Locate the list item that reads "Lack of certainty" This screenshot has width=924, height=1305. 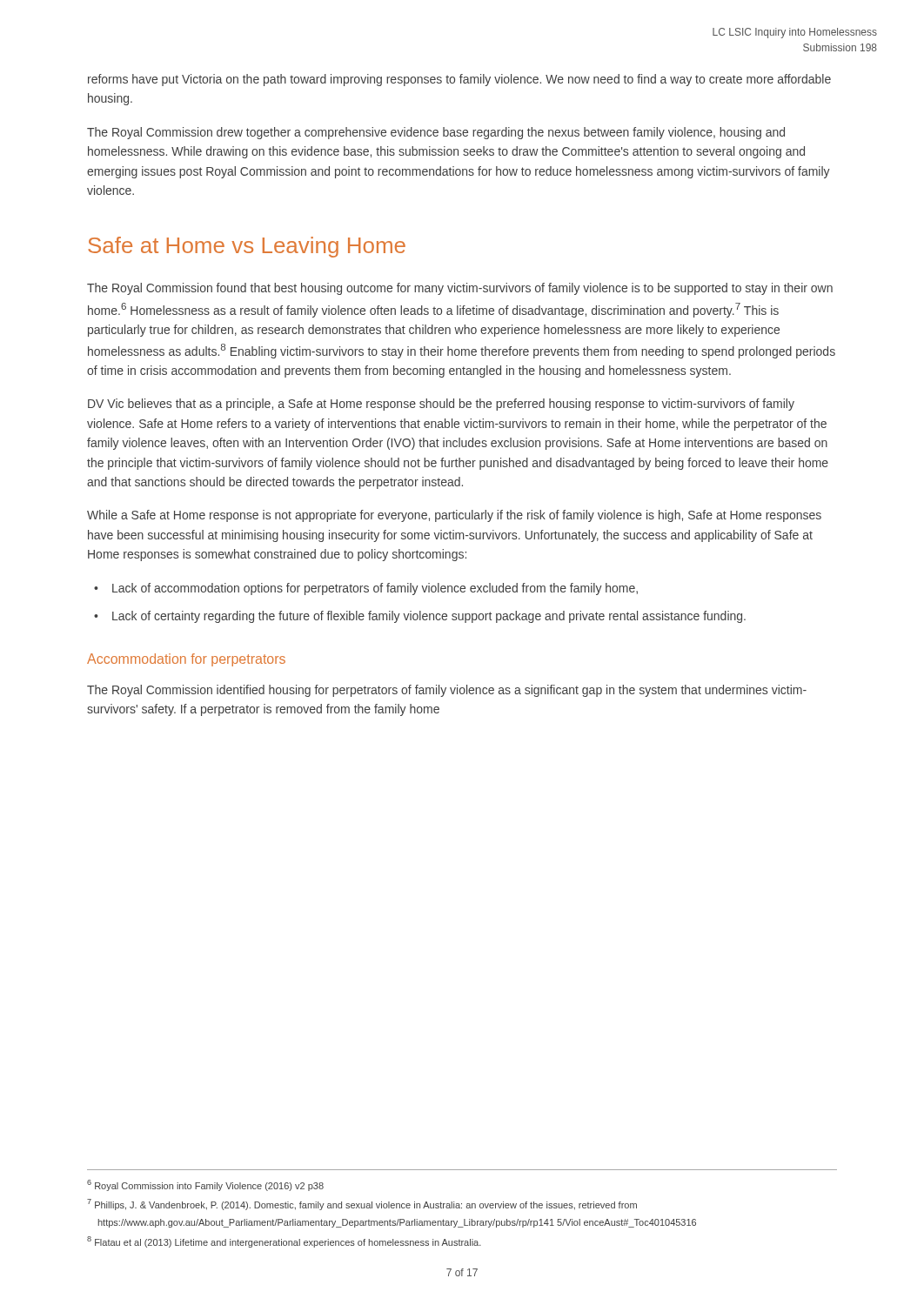429,616
